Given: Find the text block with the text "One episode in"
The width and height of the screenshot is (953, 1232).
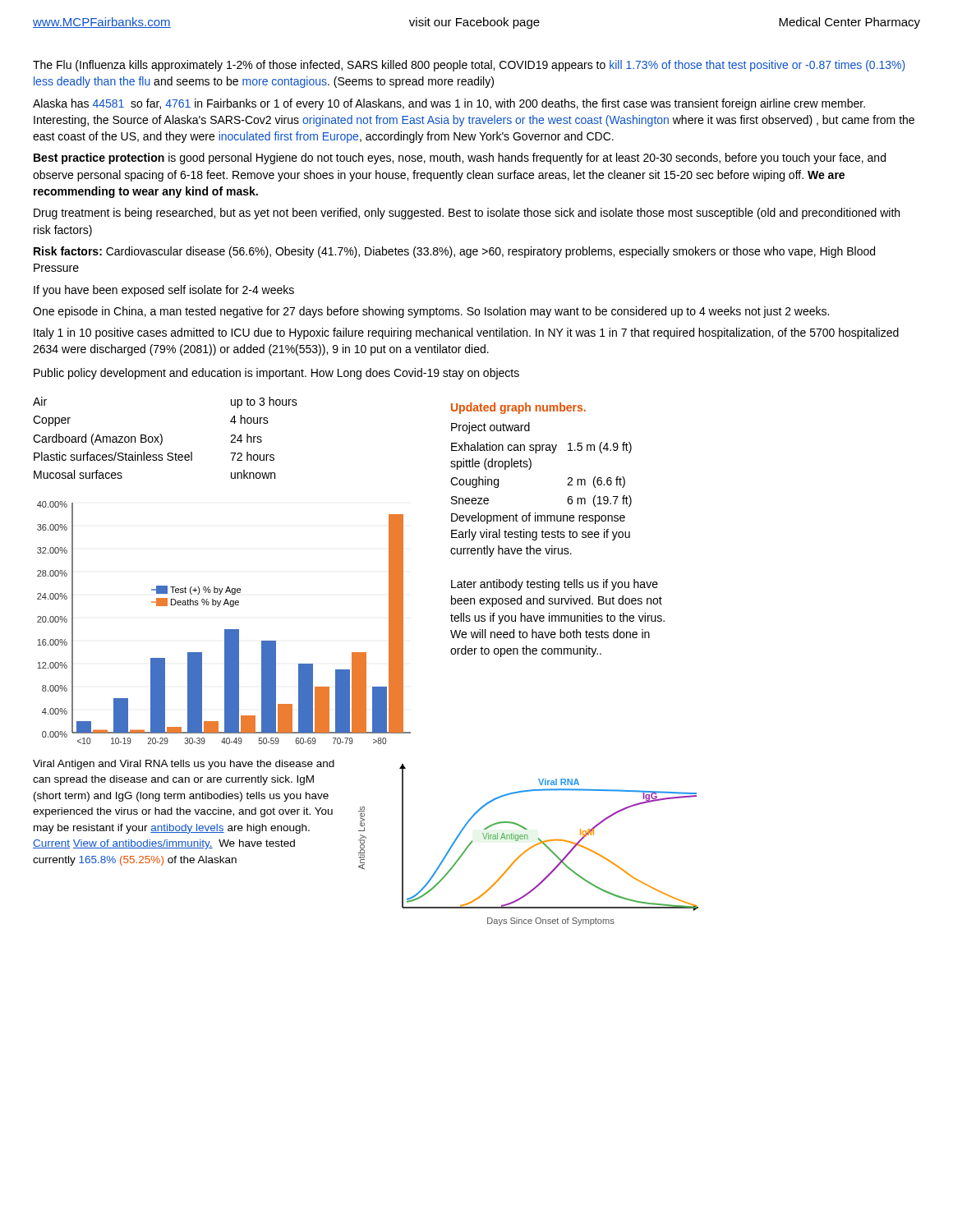Looking at the screenshot, I should pyautogui.click(x=432, y=311).
